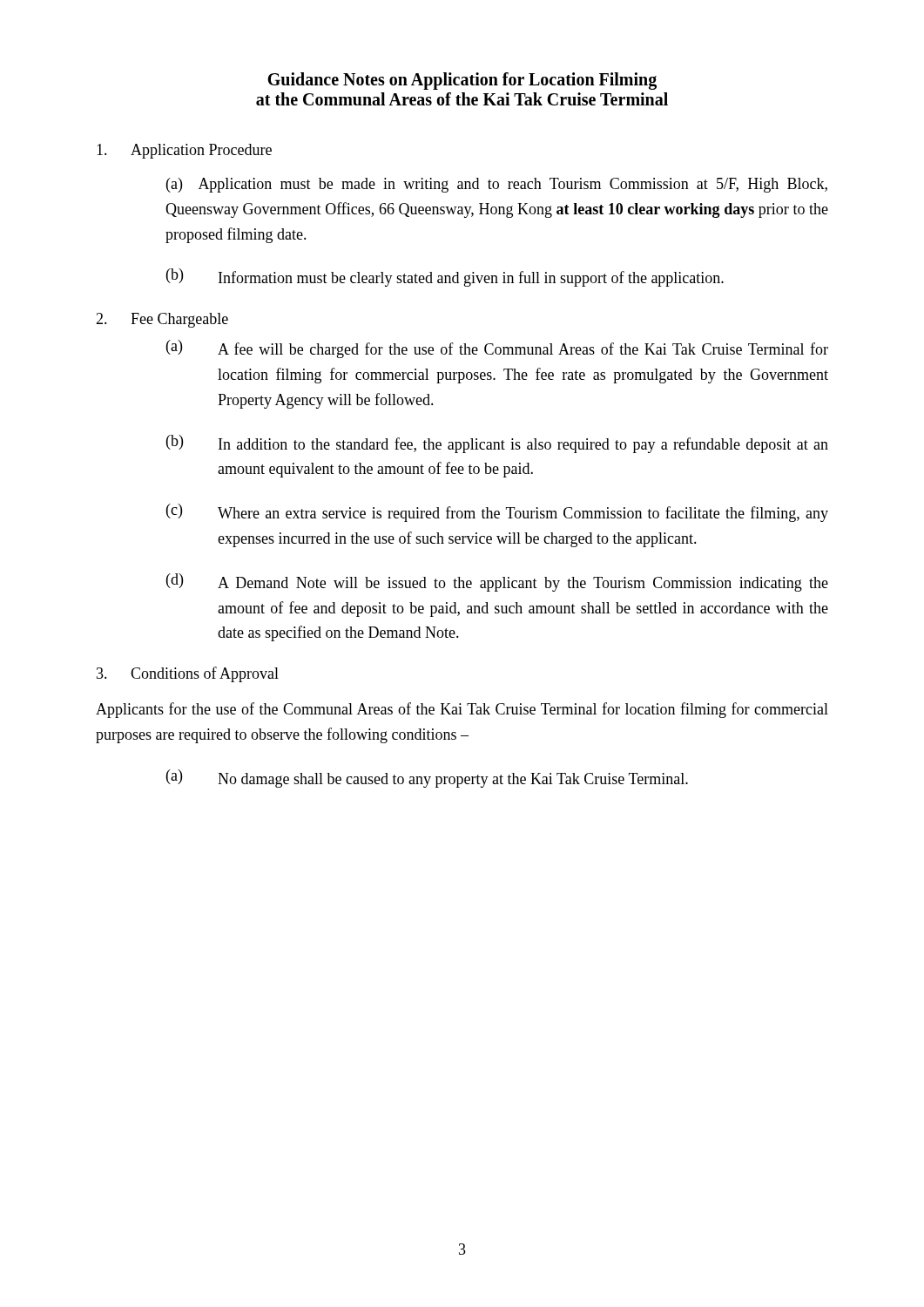Point to the block beginning "(c) Where an extra service is"
Screen dimensions: 1307x924
[497, 526]
